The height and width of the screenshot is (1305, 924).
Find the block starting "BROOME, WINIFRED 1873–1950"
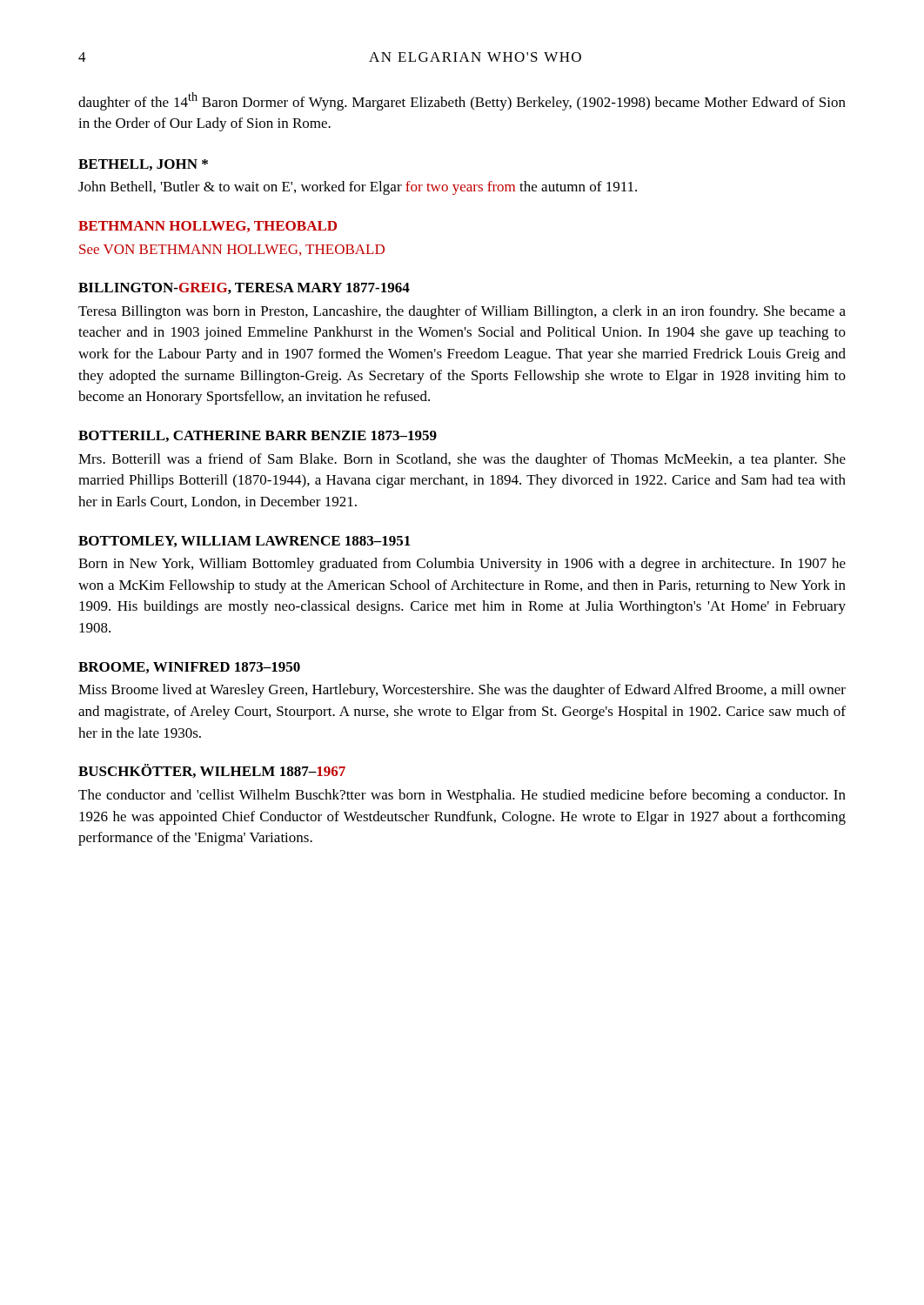pyautogui.click(x=189, y=667)
